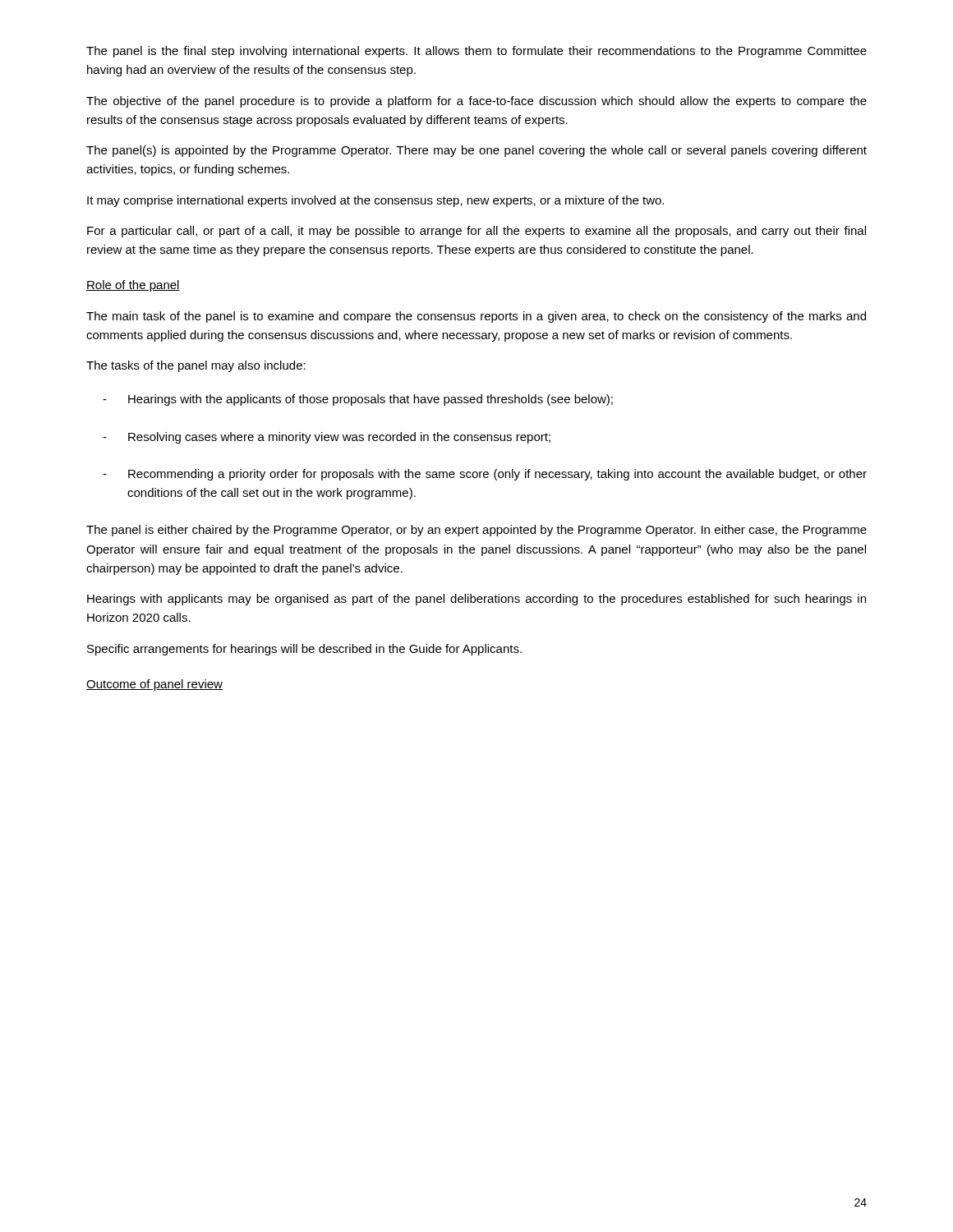
Task: Find the passage starting "Specific arrangements for hearings will be described in"
Action: tap(304, 648)
